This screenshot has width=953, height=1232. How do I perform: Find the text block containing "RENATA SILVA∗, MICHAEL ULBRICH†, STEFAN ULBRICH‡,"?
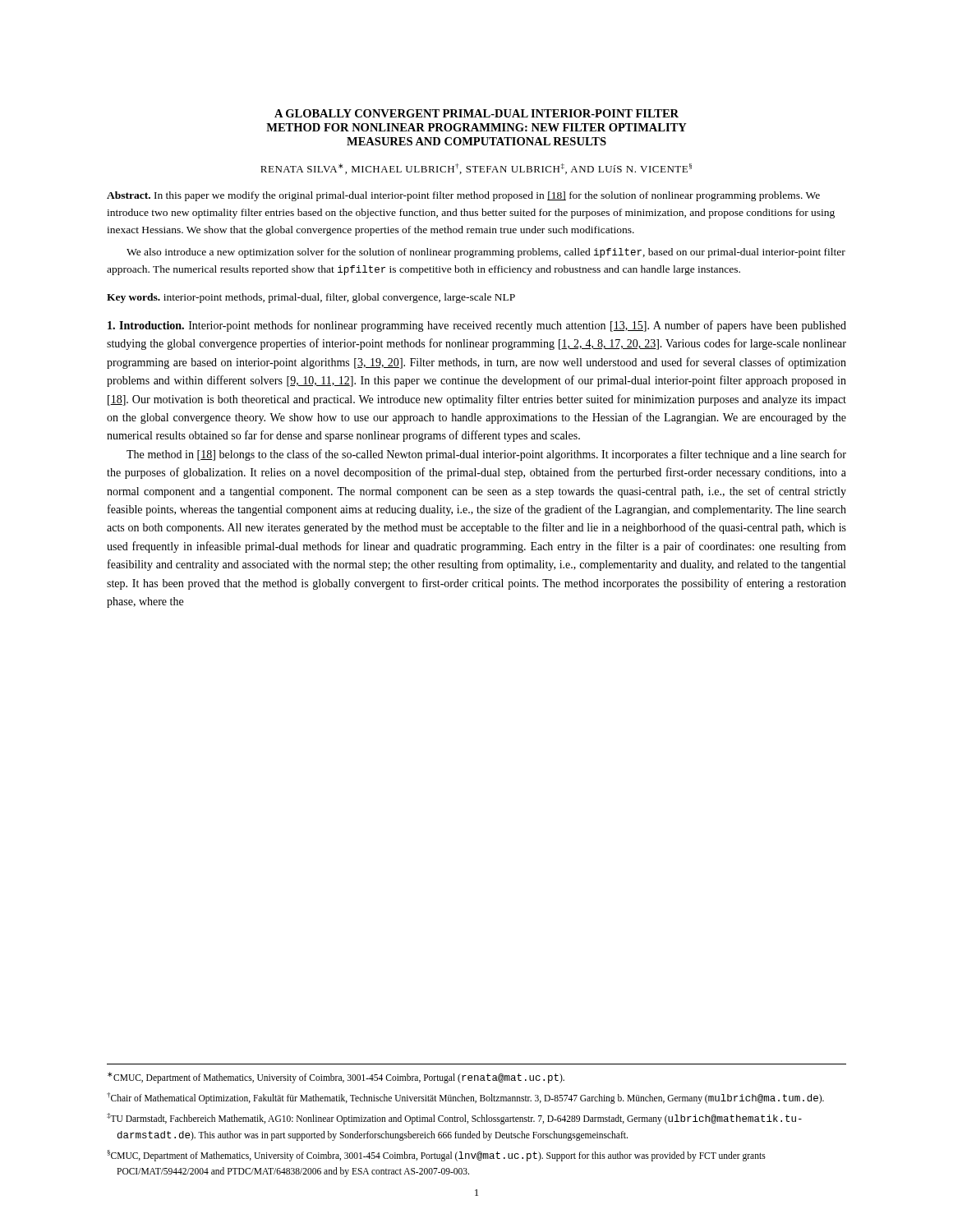[476, 168]
